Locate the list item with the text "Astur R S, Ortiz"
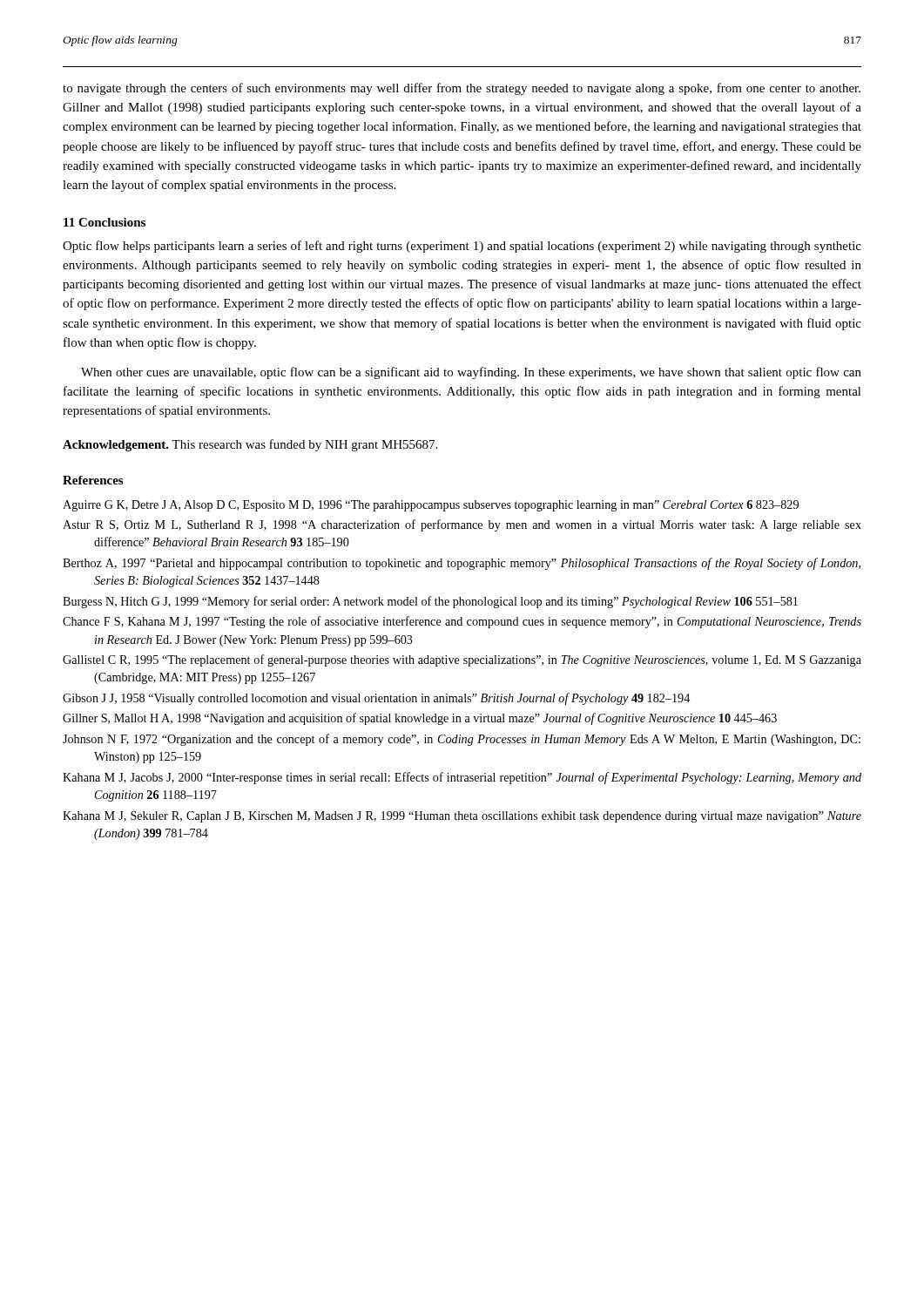Screen dimensions: 1307x924 point(462,533)
